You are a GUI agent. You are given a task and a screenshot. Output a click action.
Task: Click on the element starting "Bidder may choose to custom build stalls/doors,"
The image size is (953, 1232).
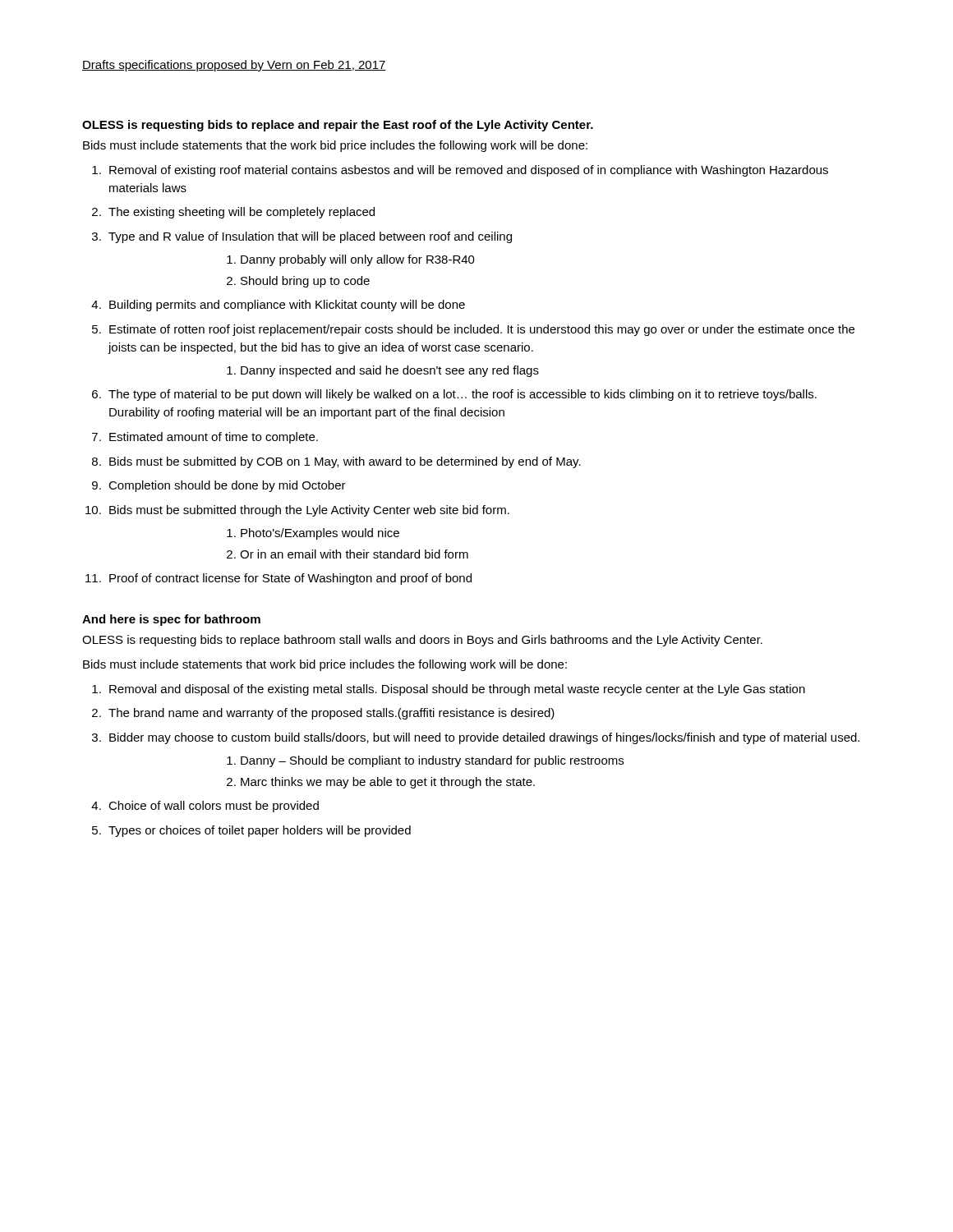(x=490, y=760)
